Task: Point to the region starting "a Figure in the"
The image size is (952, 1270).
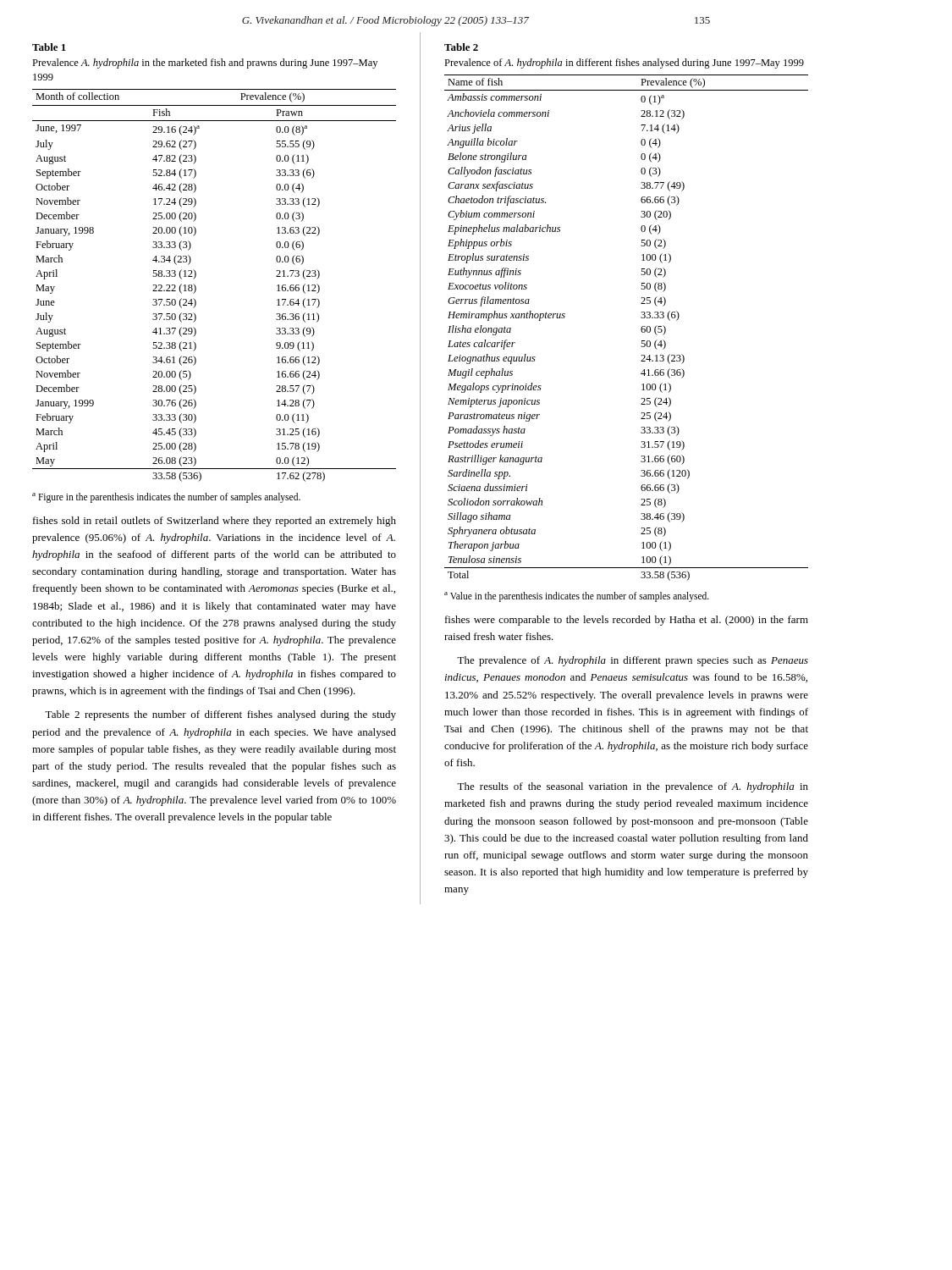Action: 166,496
